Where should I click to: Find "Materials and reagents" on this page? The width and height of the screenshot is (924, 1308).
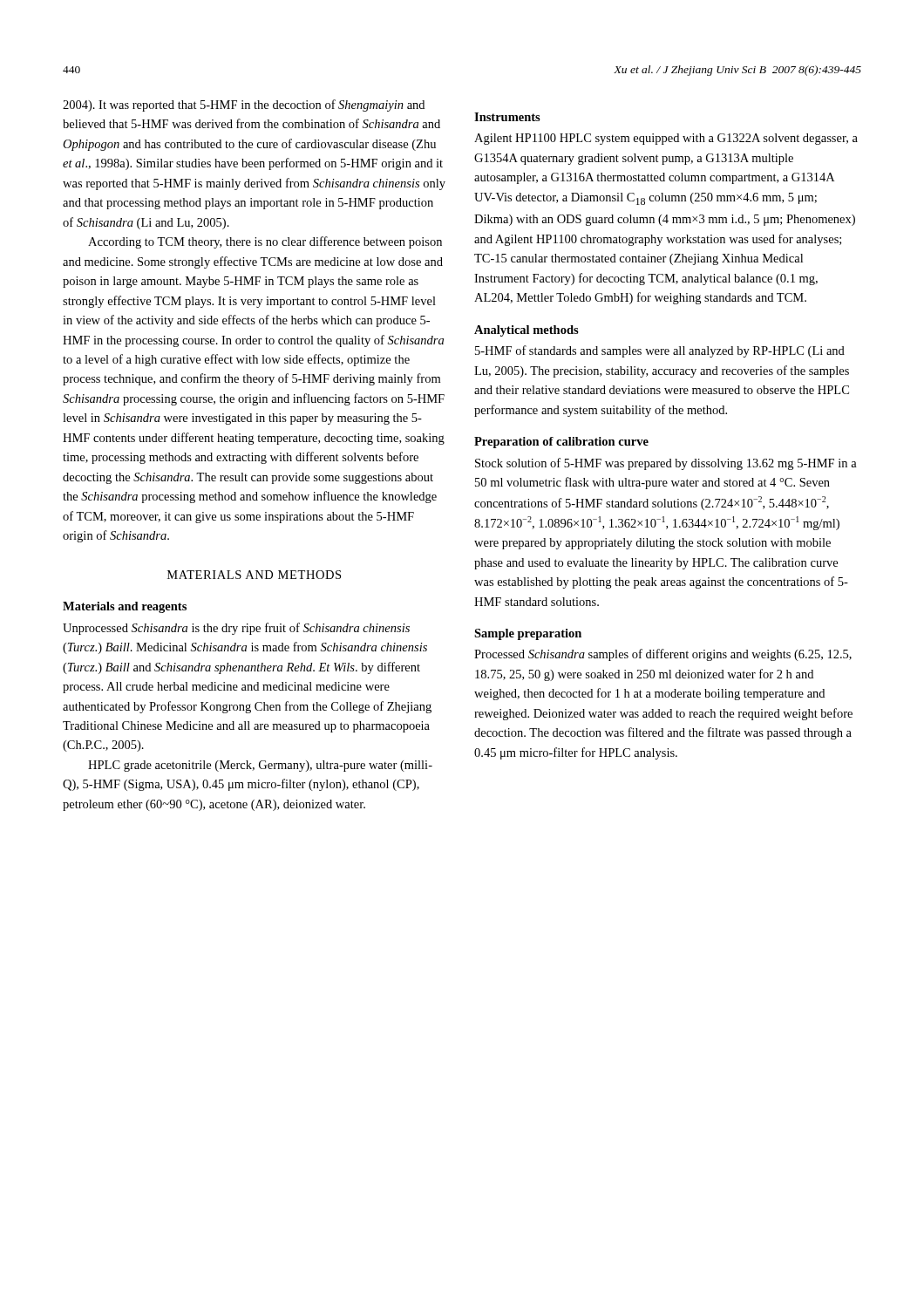point(125,607)
